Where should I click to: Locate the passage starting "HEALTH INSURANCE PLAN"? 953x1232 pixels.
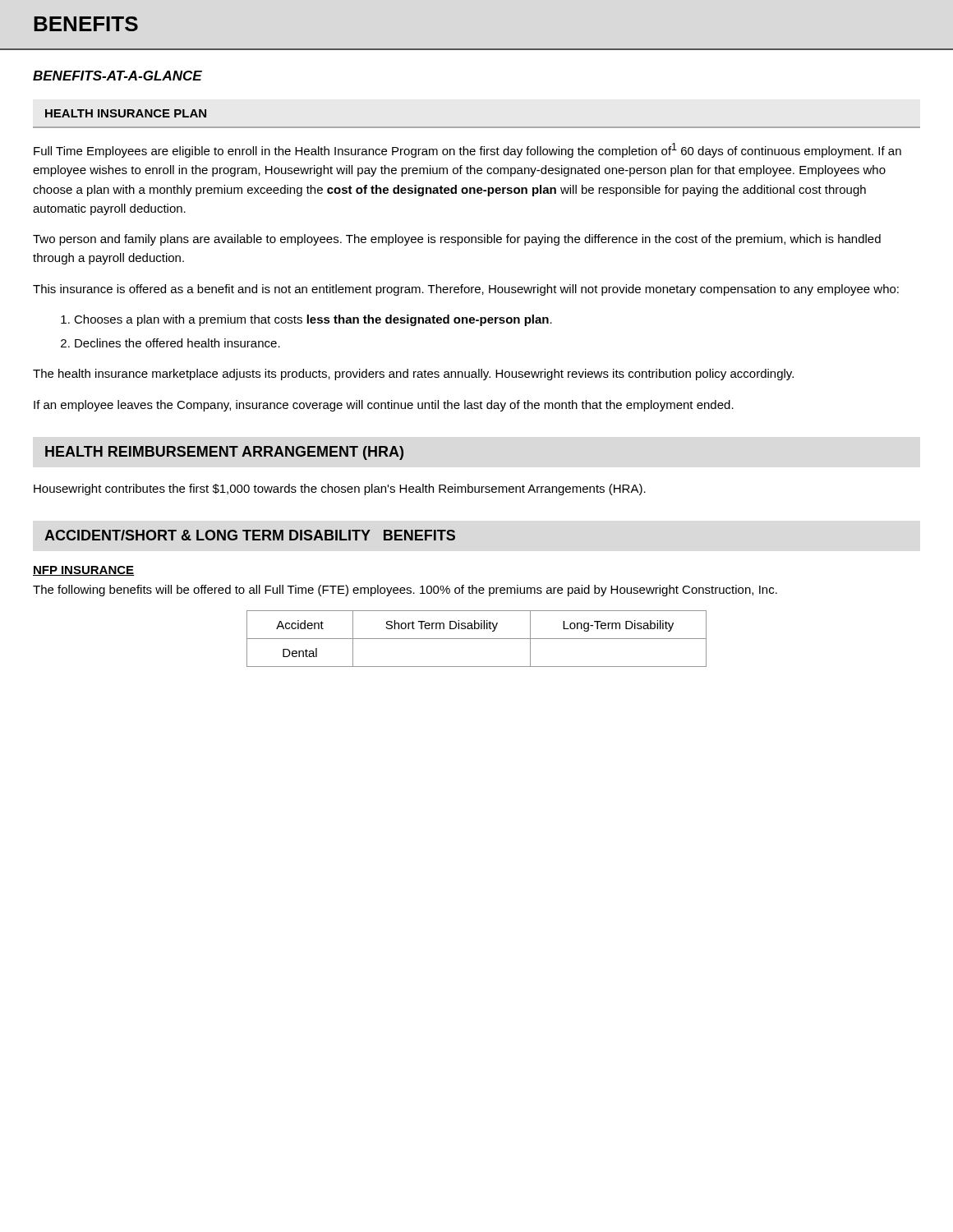click(x=126, y=113)
